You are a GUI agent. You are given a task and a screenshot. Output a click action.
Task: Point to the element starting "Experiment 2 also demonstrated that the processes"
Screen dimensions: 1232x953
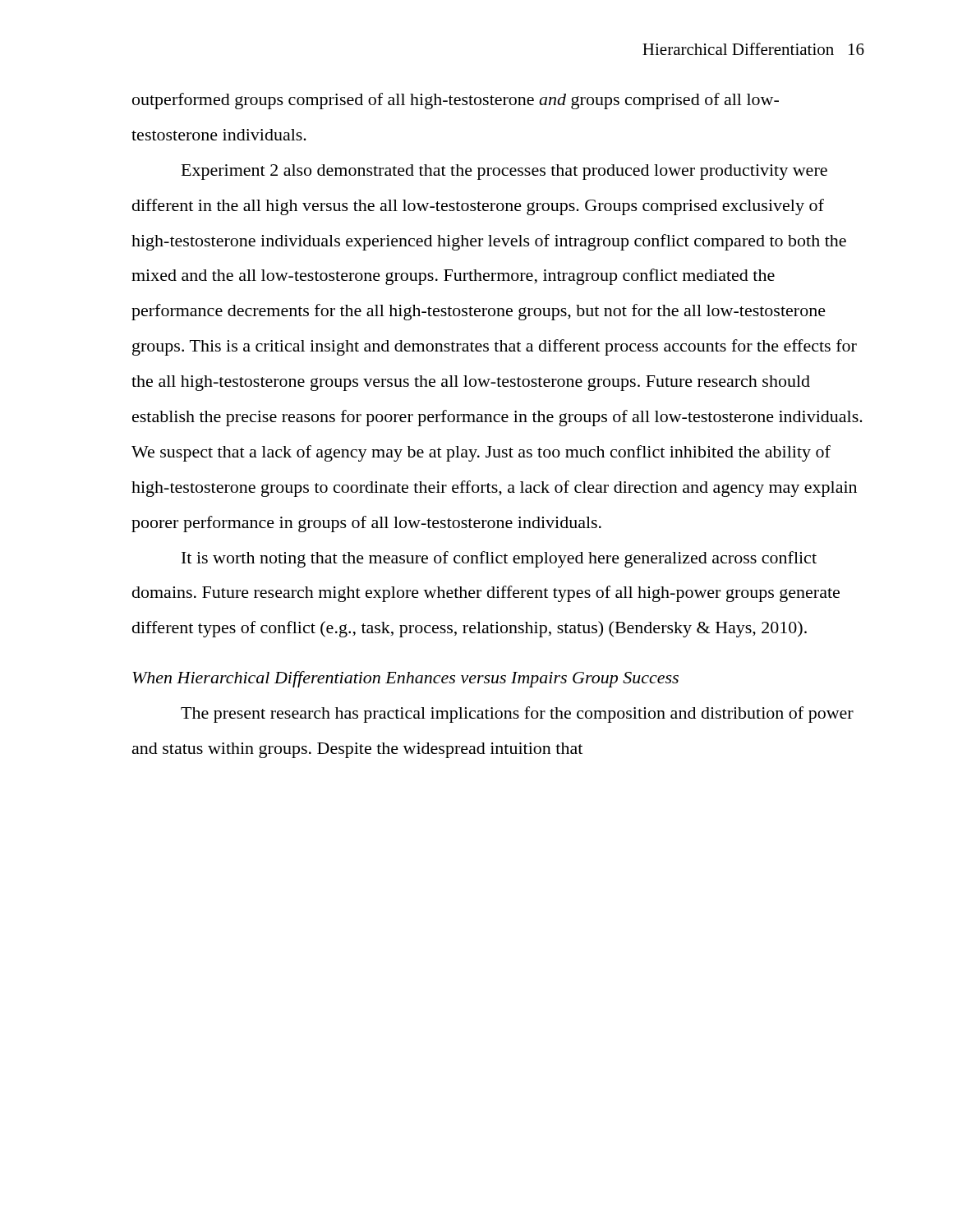point(497,346)
